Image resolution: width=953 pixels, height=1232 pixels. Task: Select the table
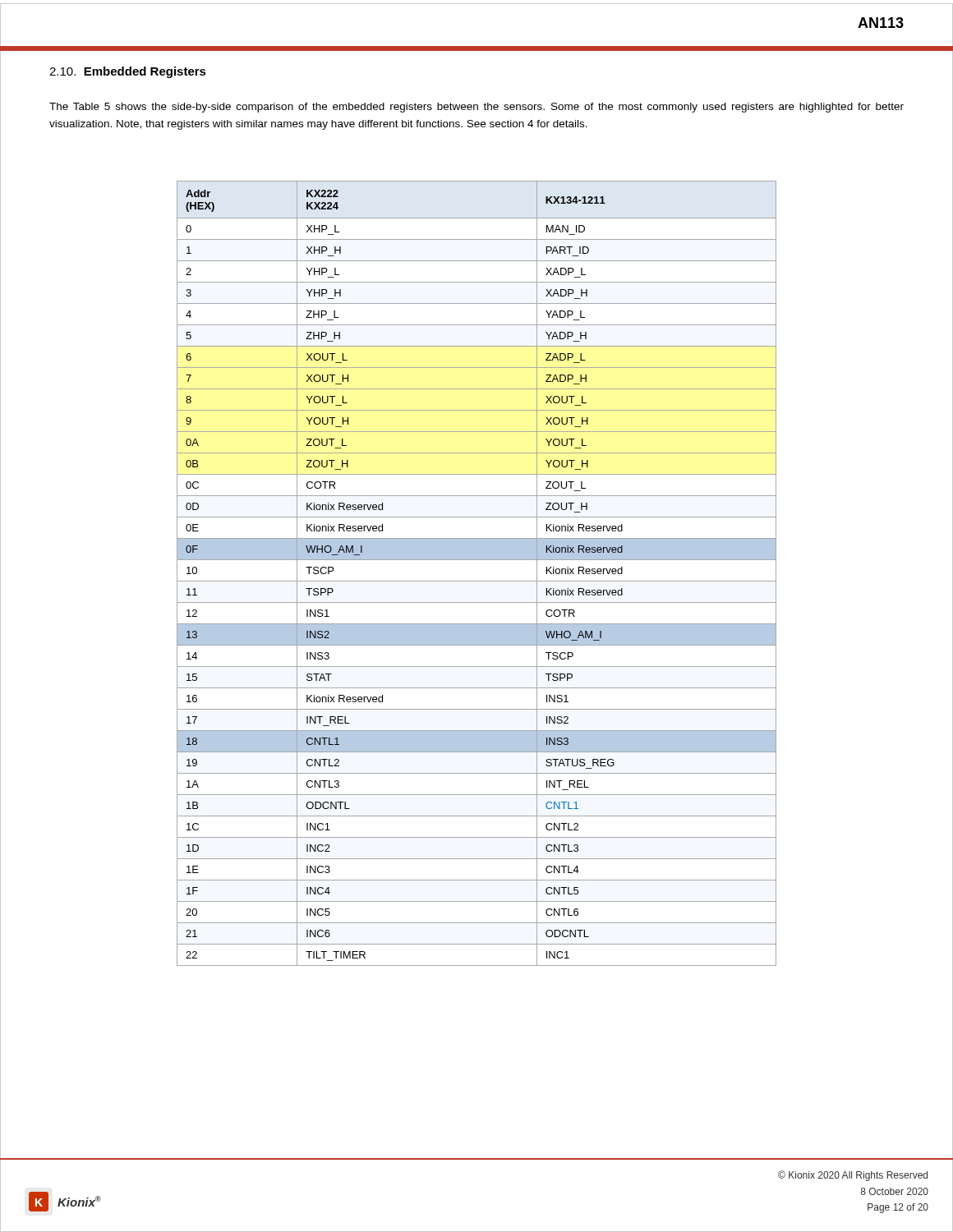476,573
